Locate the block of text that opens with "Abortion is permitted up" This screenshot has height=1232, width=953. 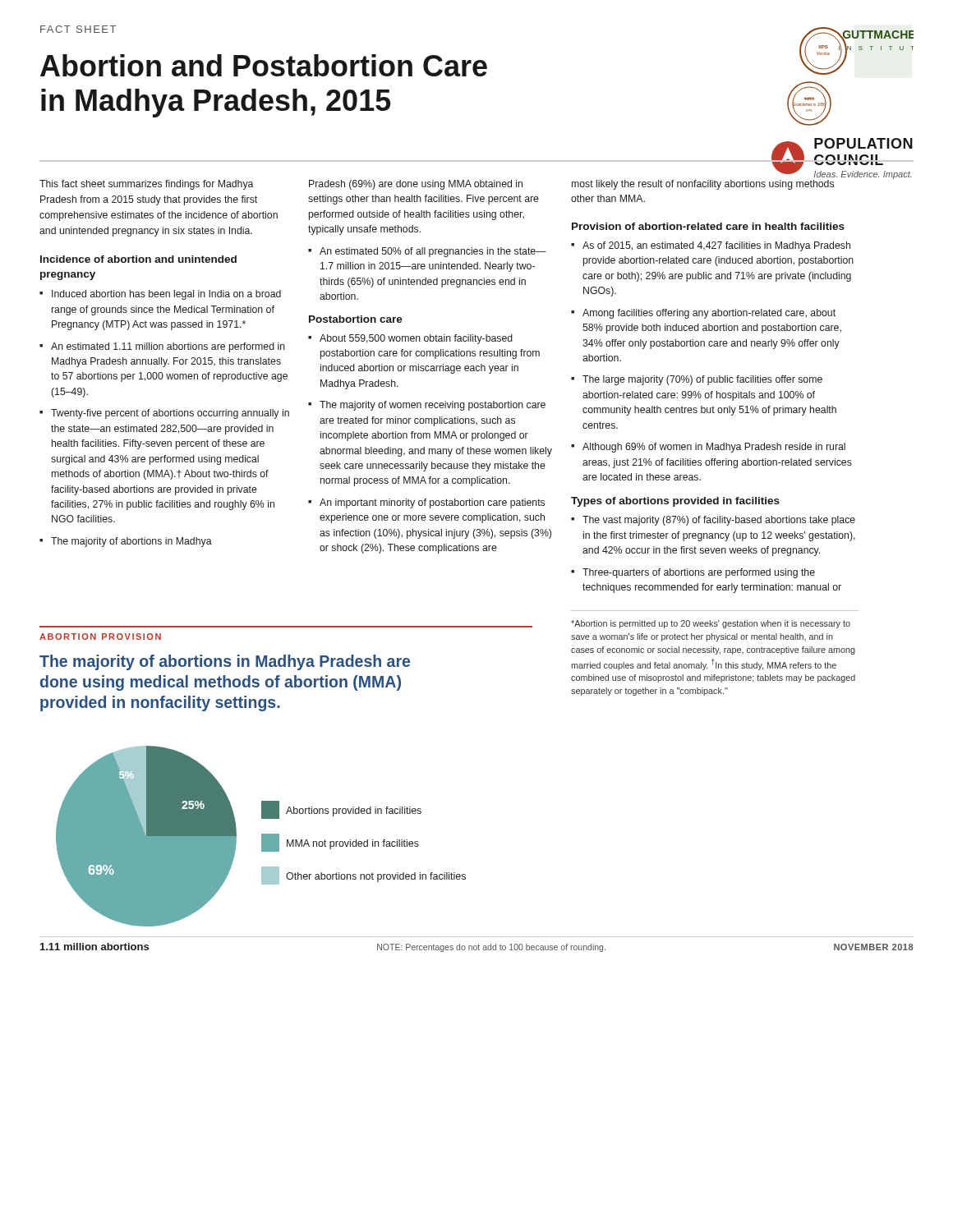pyautogui.click(x=713, y=657)
